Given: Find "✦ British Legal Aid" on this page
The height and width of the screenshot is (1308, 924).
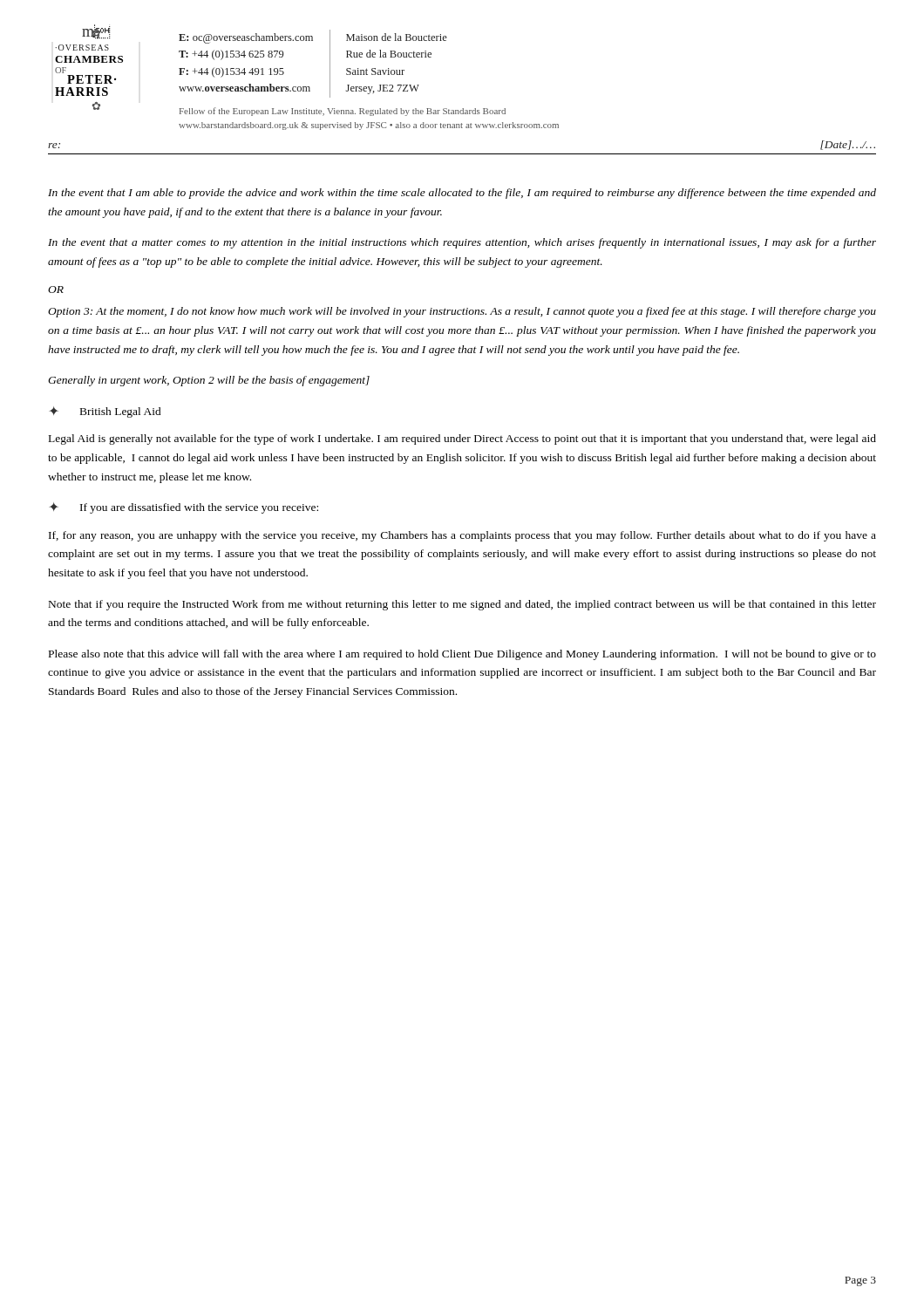Looking at the screenshot, I should 105,412.
